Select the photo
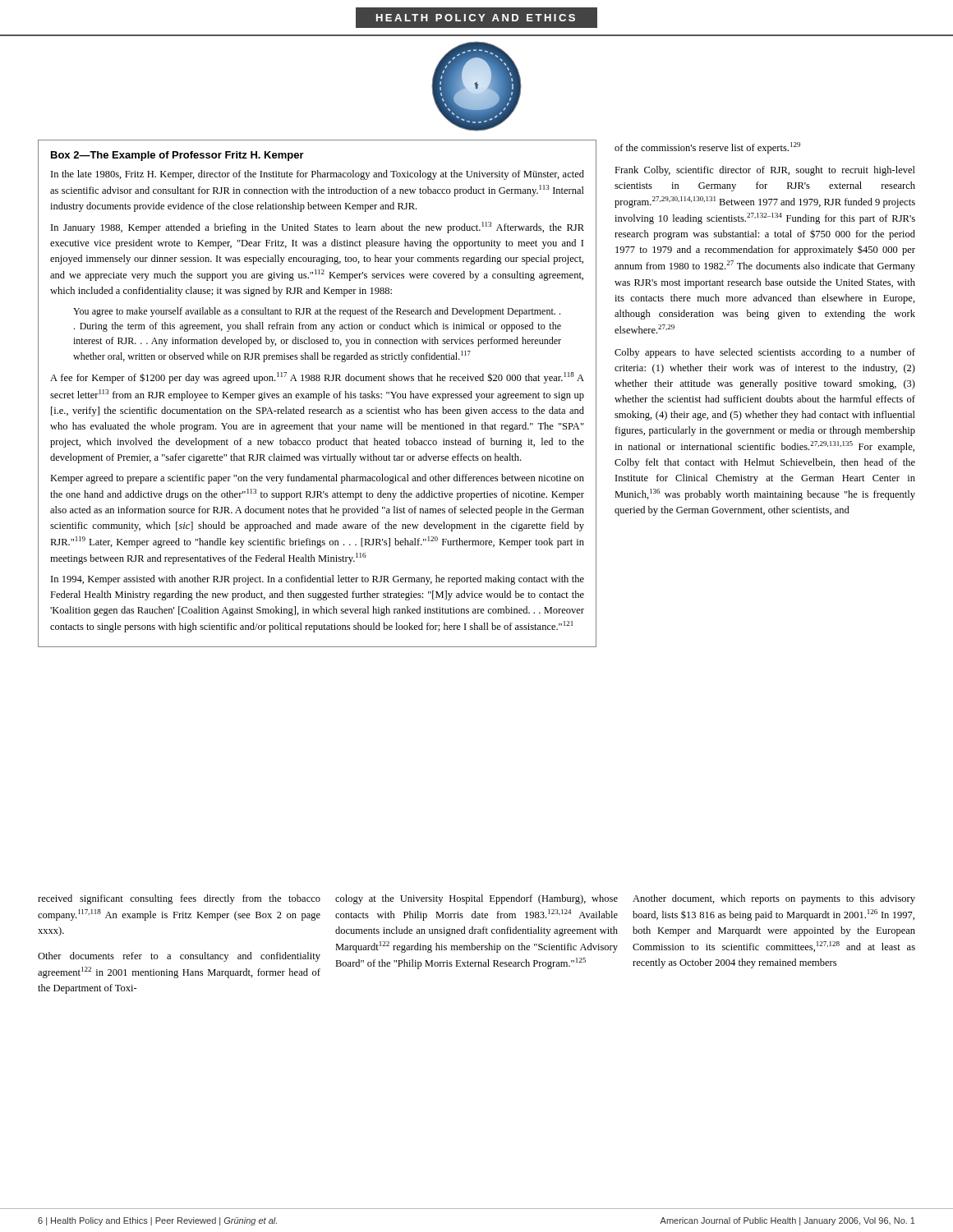 (476, 86)
